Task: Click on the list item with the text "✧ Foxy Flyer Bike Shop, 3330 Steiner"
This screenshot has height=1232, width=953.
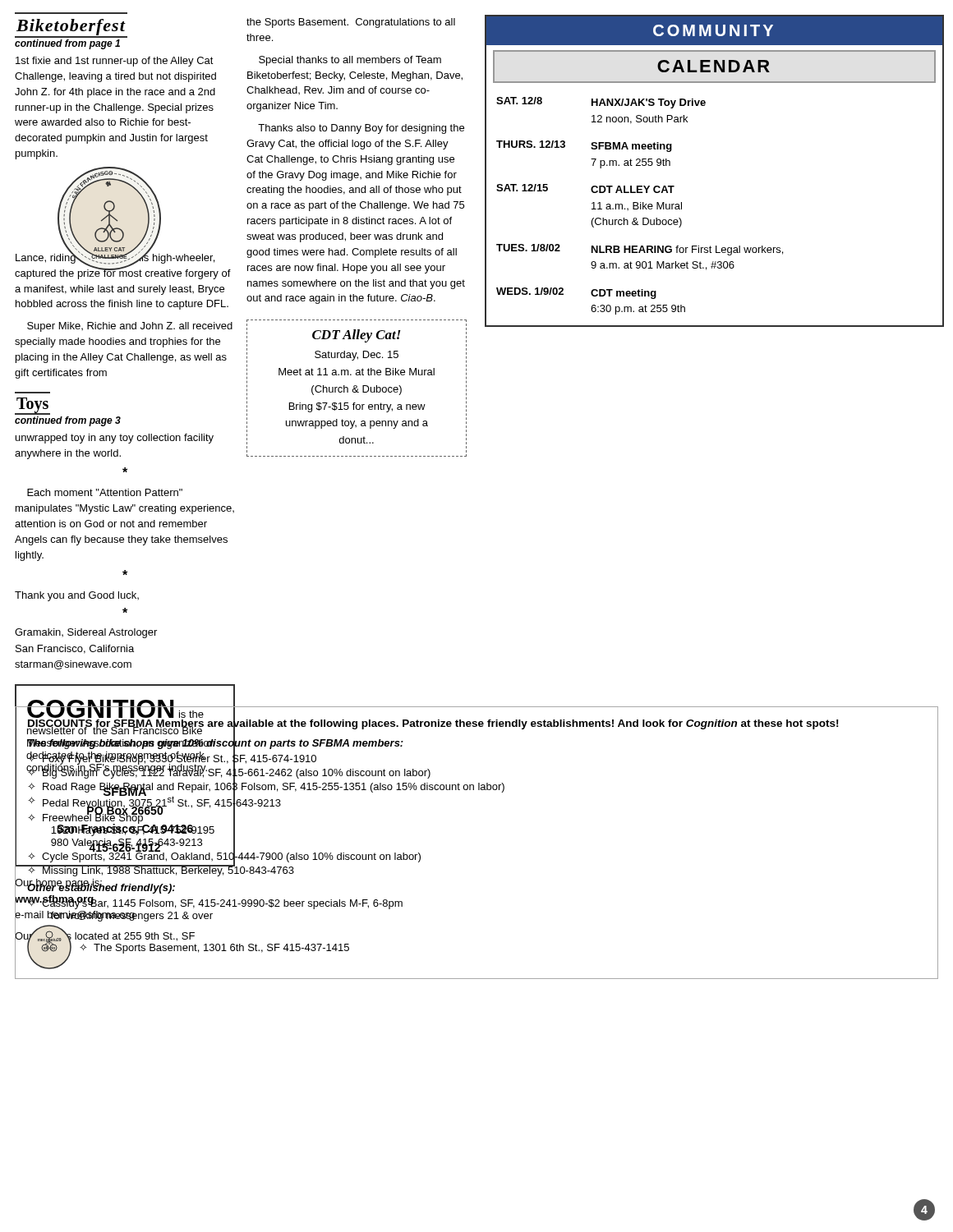Action: (x=172, y=759)
